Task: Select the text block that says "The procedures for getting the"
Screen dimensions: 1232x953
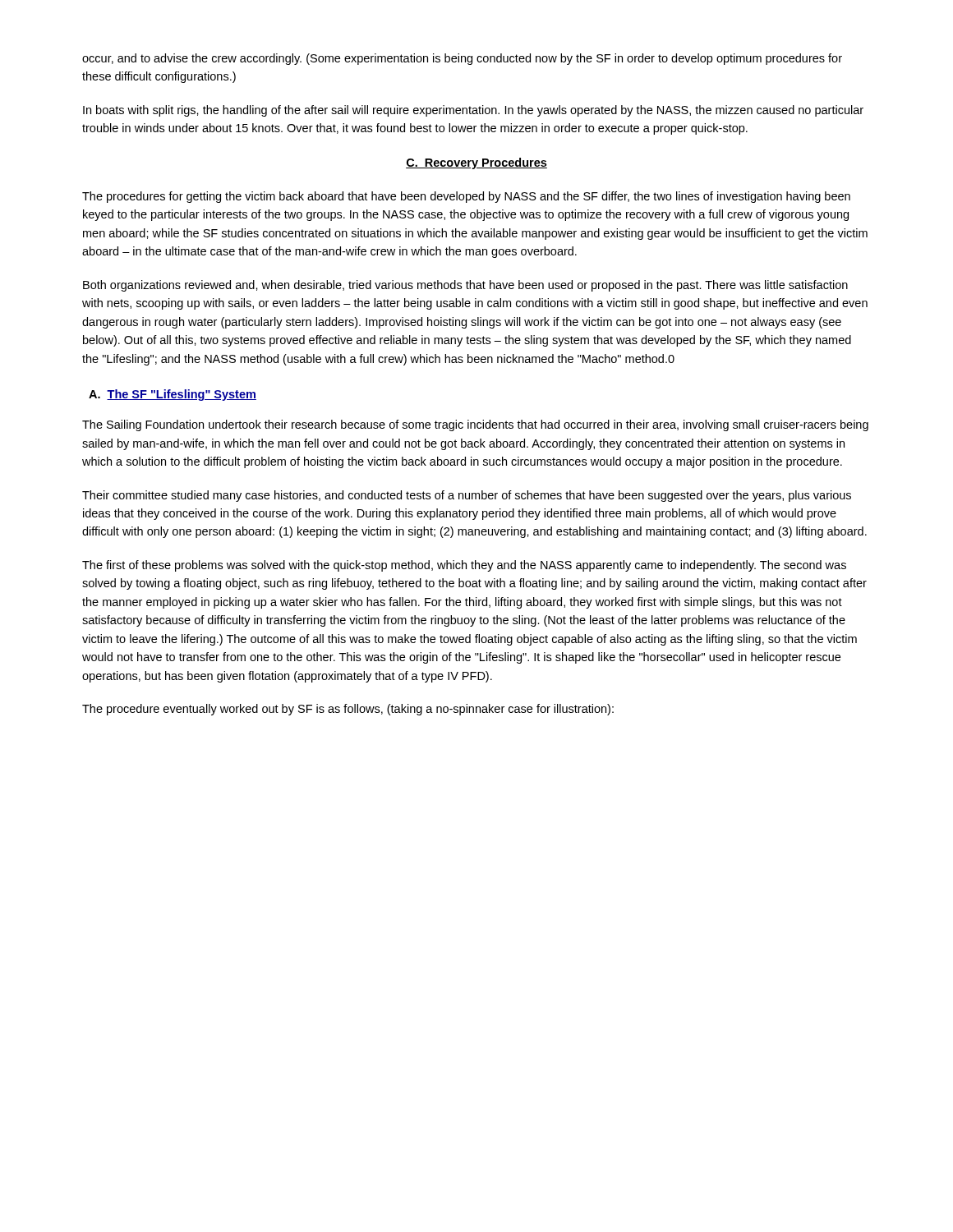Action: (475, 224)
